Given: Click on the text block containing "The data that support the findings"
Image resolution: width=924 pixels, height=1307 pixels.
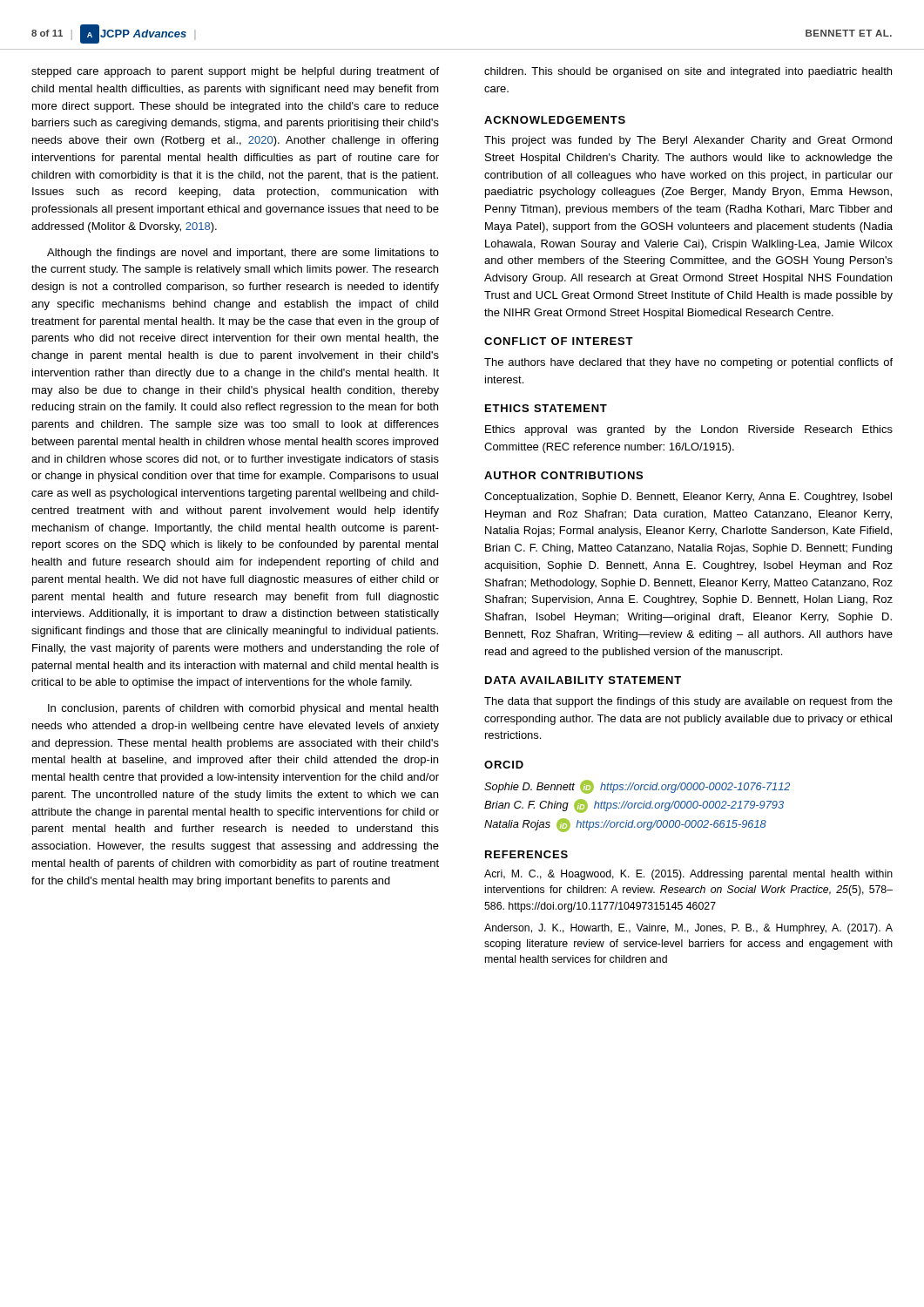Looking at the screenshot, I should [x=688, y=718].
